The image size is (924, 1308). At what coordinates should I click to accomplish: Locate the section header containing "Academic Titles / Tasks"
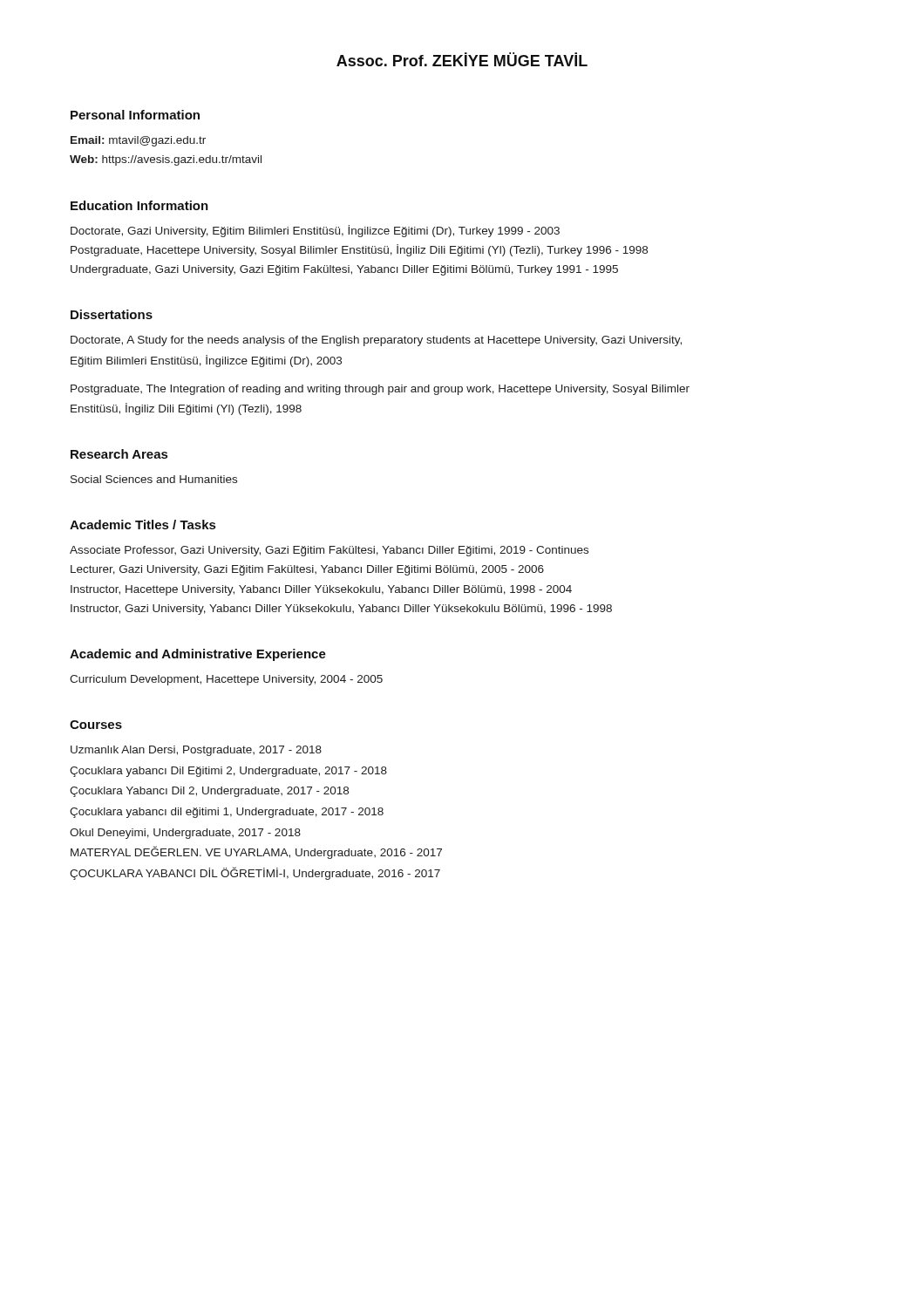click(143, 524)
